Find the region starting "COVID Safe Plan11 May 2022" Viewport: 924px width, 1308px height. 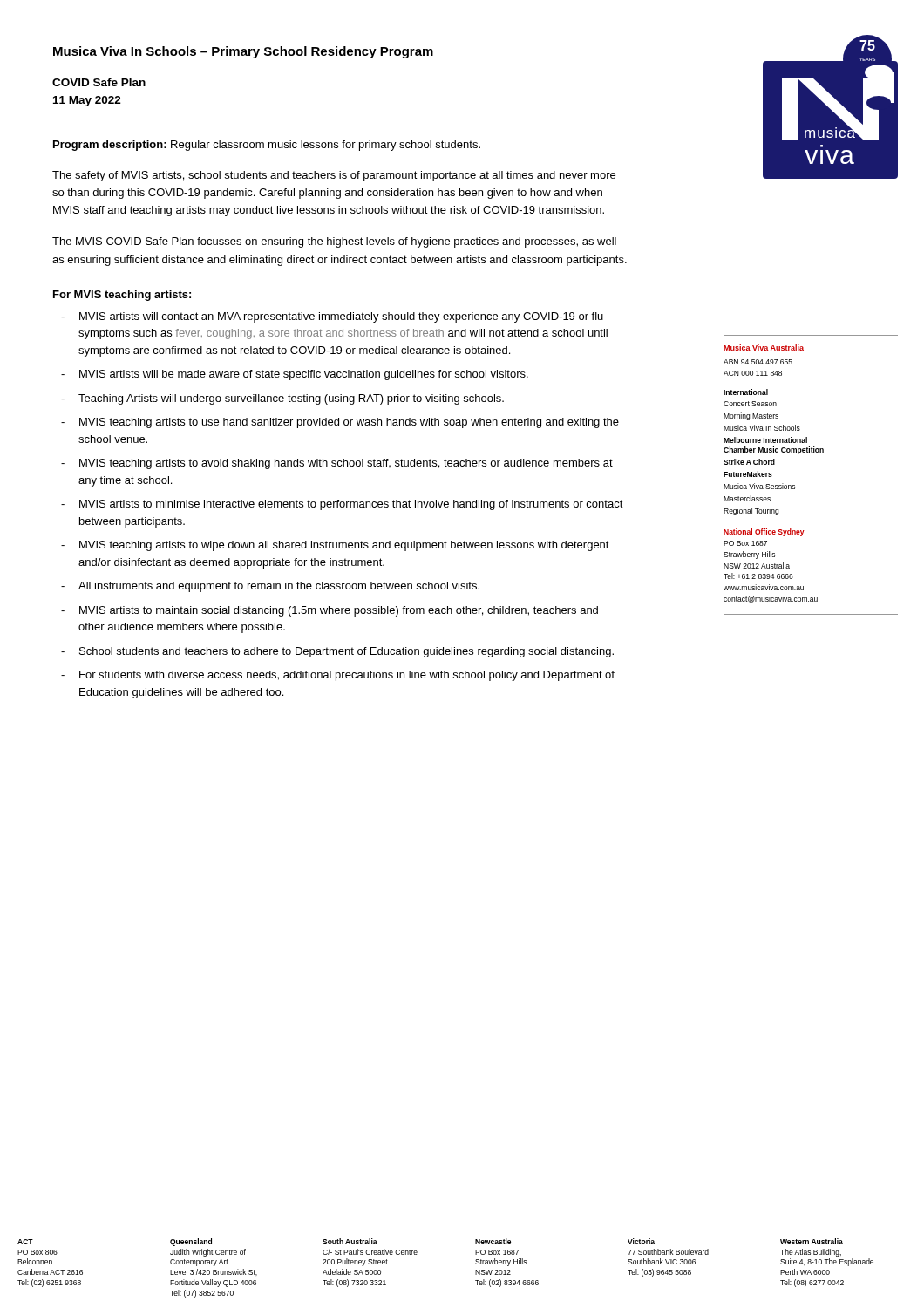coord(99,82)
